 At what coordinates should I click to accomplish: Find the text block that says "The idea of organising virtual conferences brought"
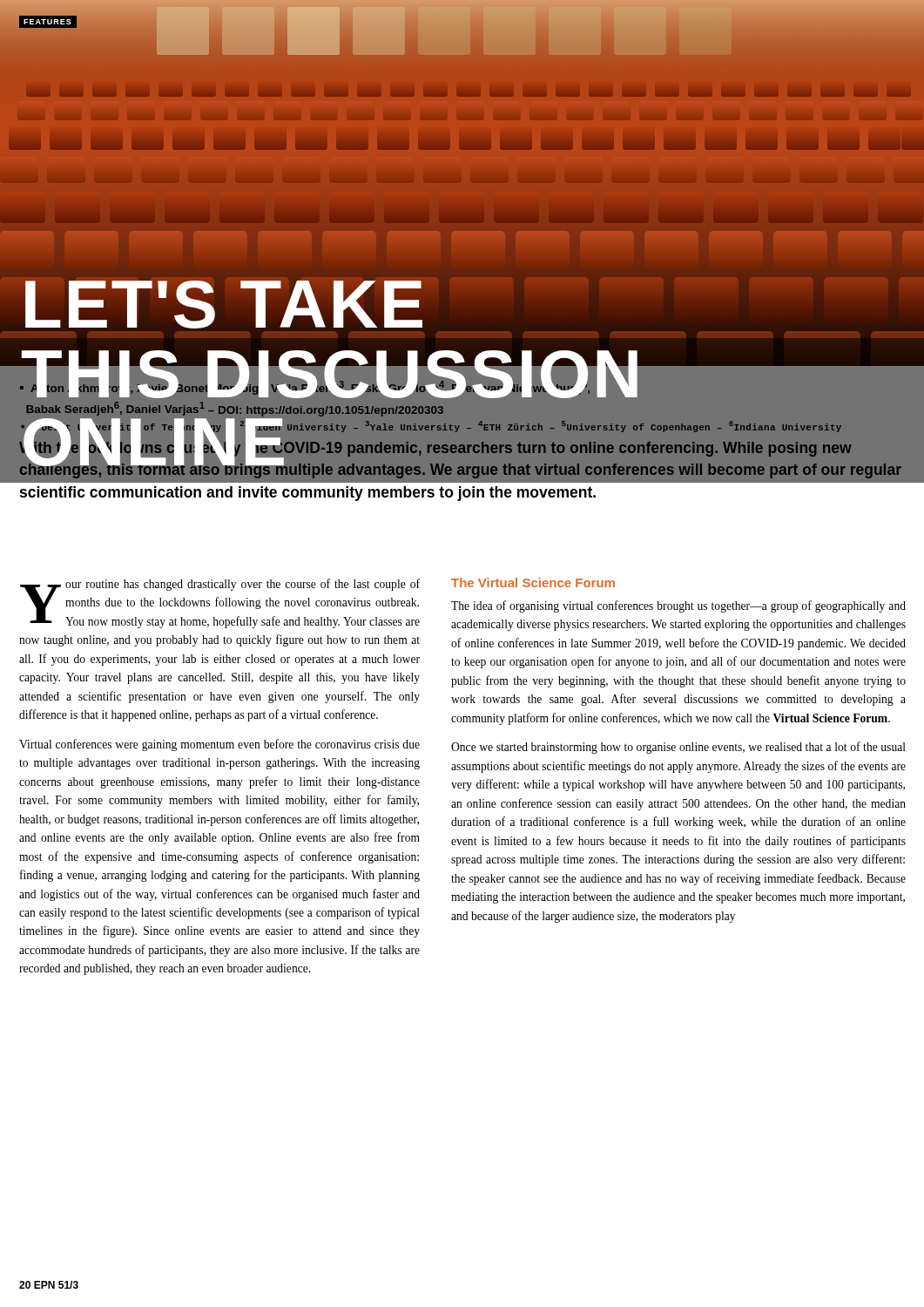pyautogui.click(x=678, y=662)
